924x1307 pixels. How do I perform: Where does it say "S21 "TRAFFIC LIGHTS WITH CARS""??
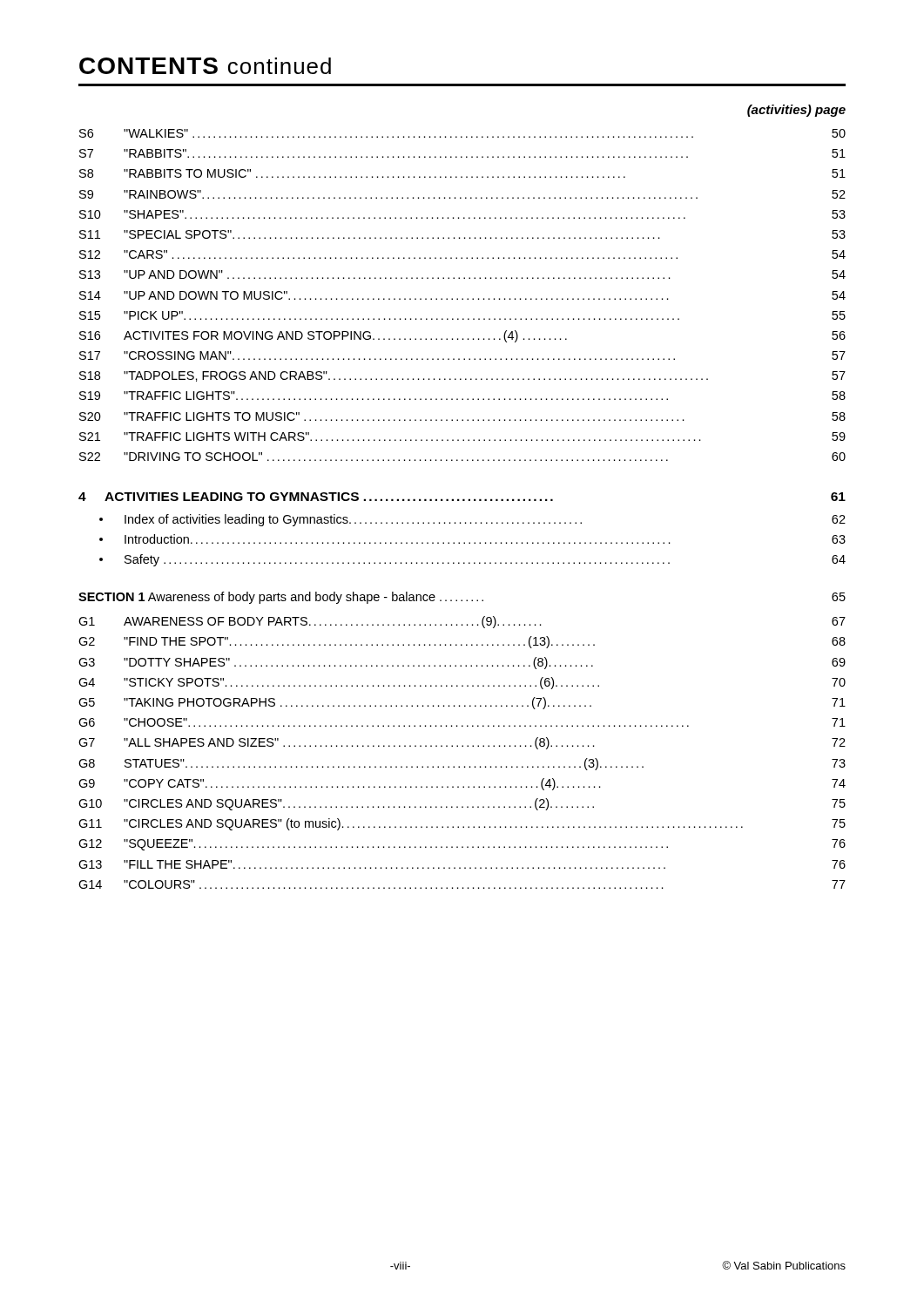click(x=462, y=437)
